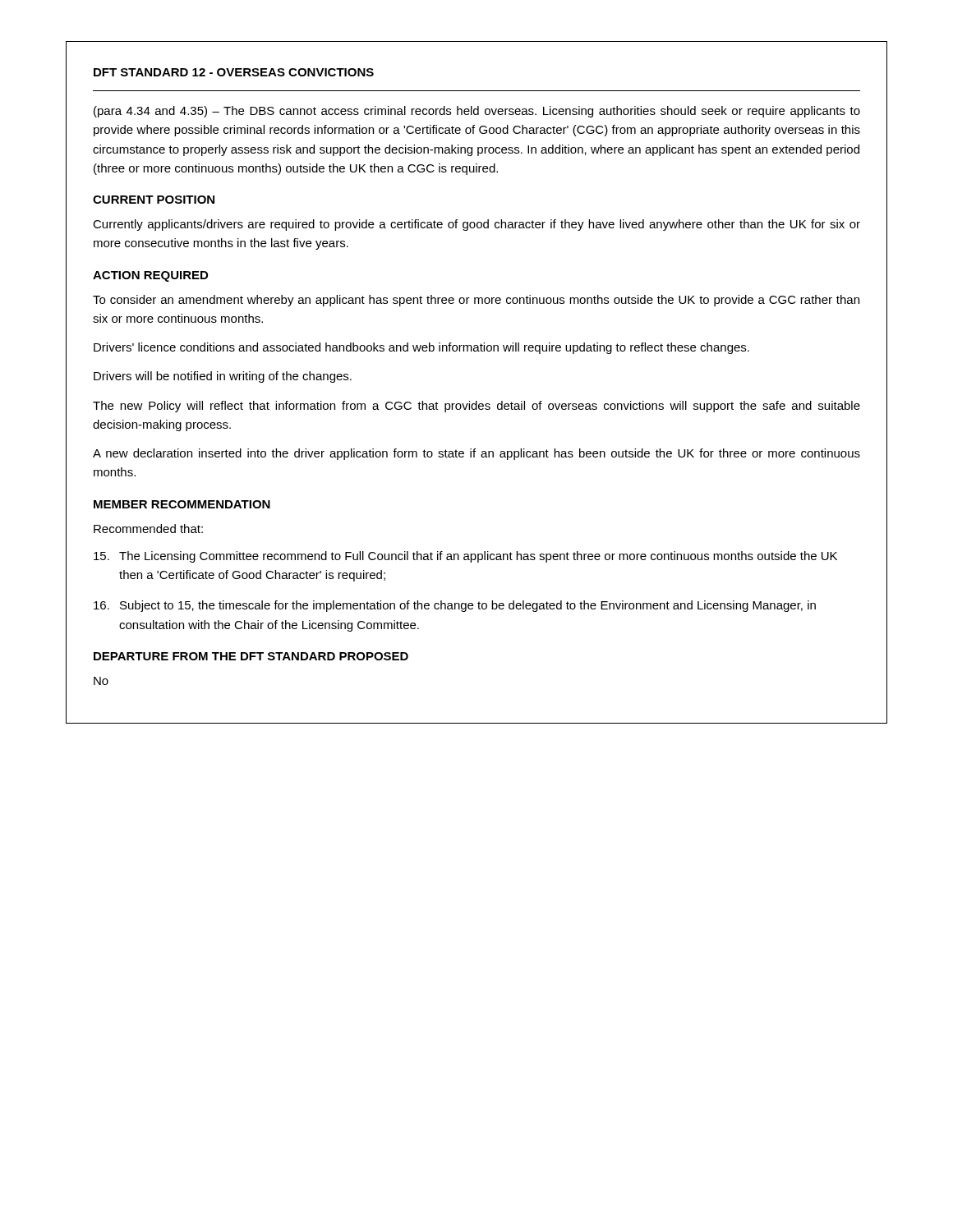Select the block starting "Drivers' licence conditions"
Image resolution: width=953 pixels, height=1232 pixels.
pyautogui.click(x=421, y=347)
